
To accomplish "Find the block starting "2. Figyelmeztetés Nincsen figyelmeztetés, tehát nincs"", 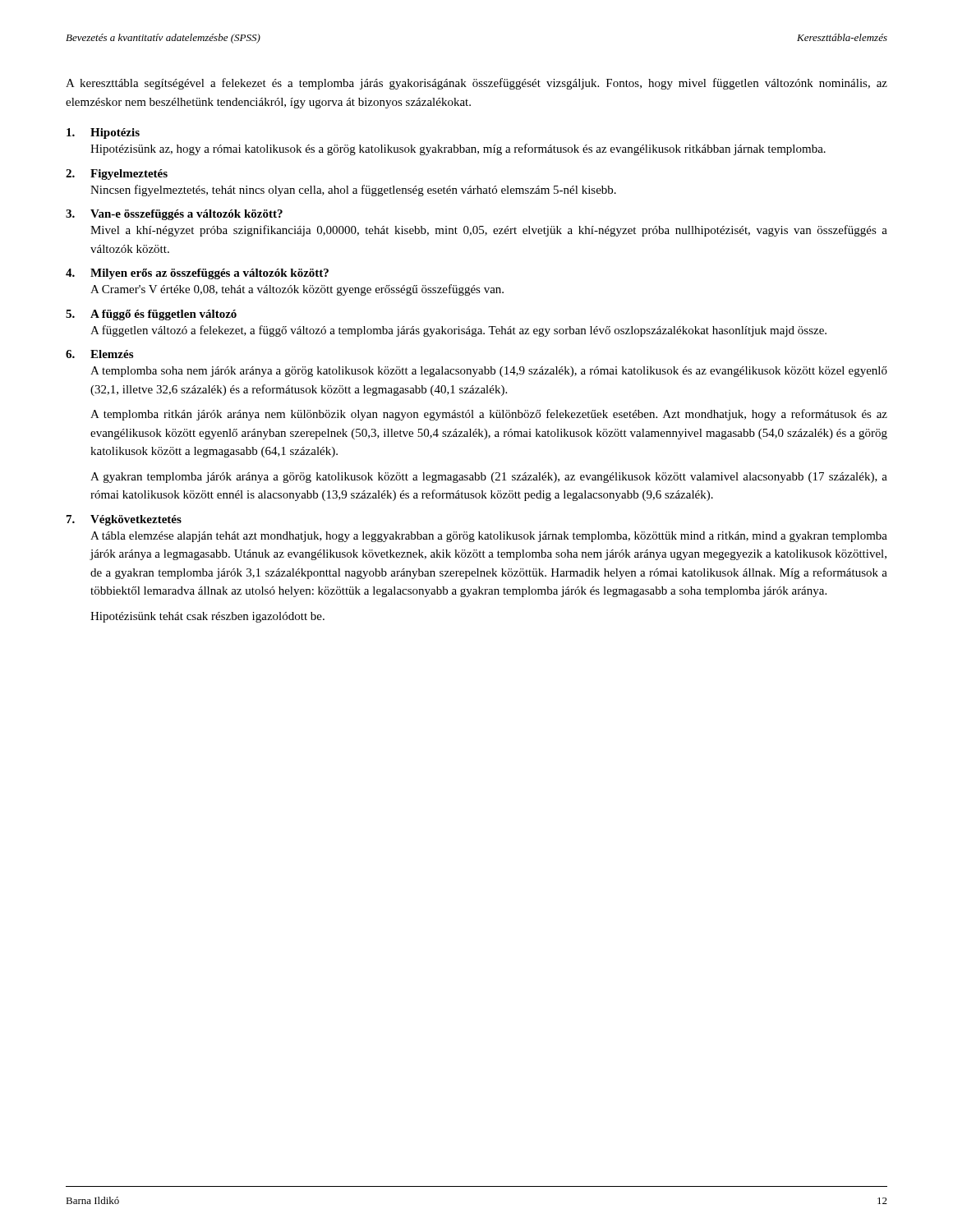I will [476, 183].
